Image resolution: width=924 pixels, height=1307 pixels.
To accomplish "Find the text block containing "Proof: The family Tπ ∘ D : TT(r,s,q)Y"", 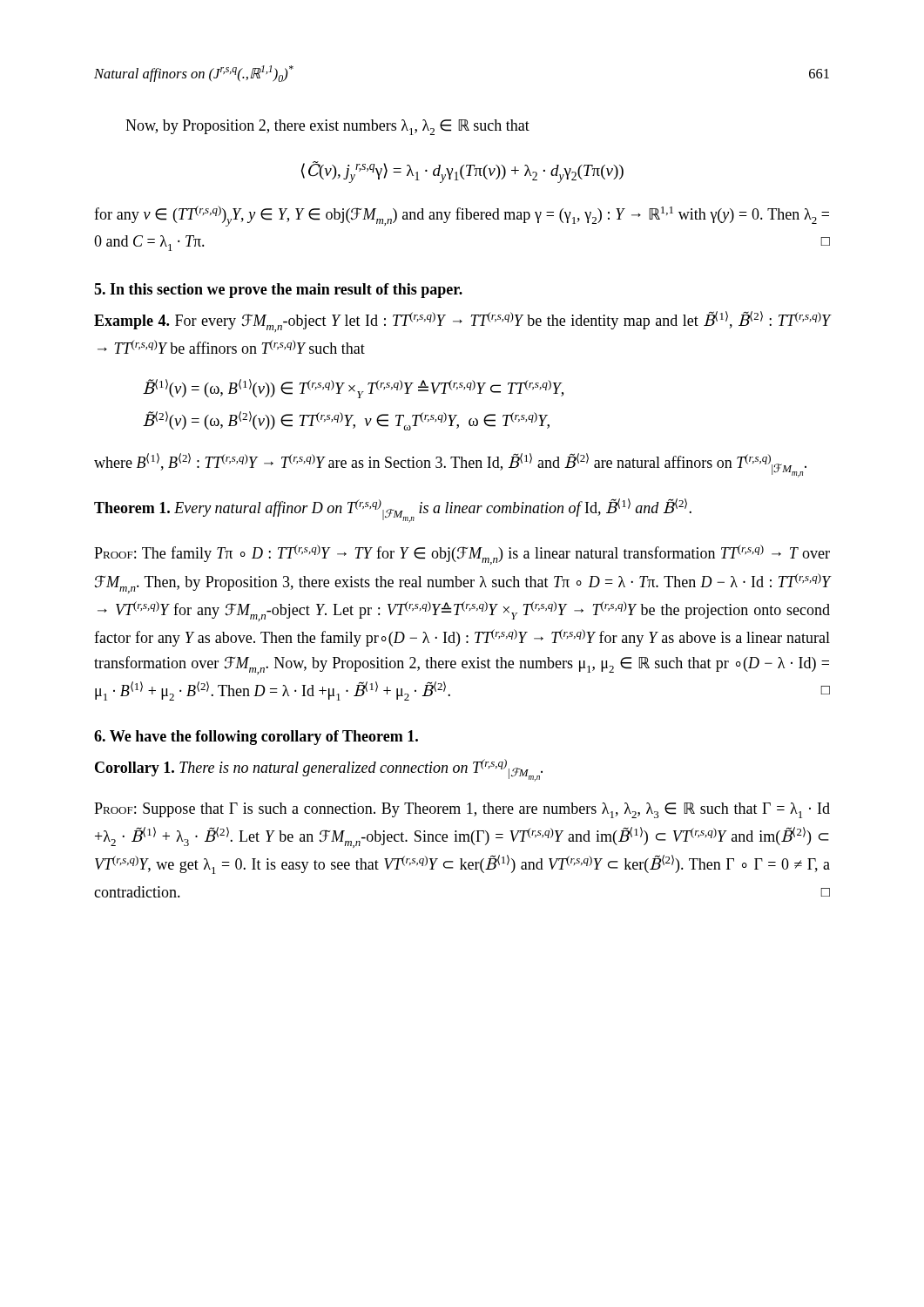I will coord(462,623).
